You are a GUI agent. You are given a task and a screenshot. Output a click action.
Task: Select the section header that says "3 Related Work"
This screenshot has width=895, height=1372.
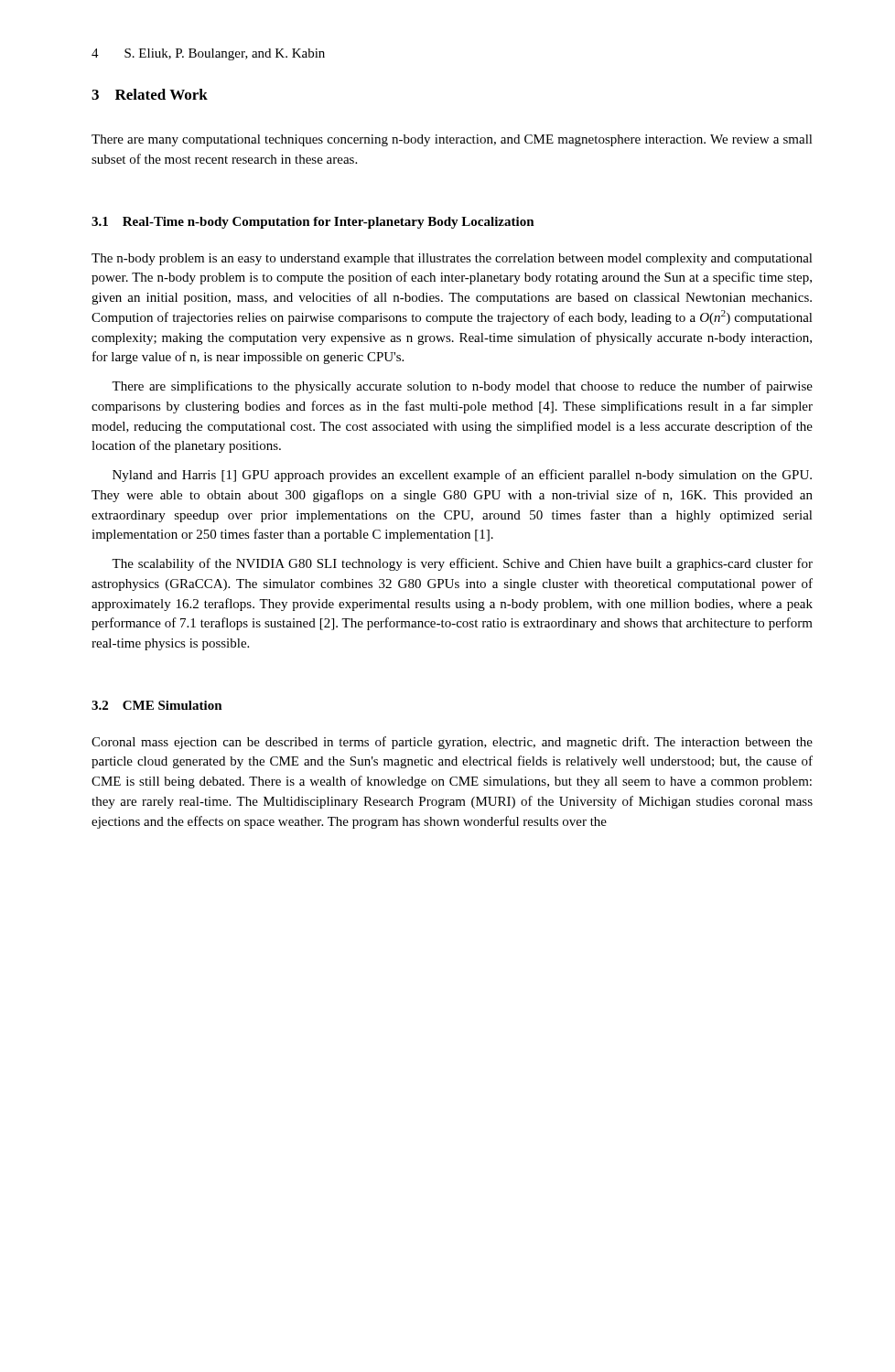coord(150,94)
